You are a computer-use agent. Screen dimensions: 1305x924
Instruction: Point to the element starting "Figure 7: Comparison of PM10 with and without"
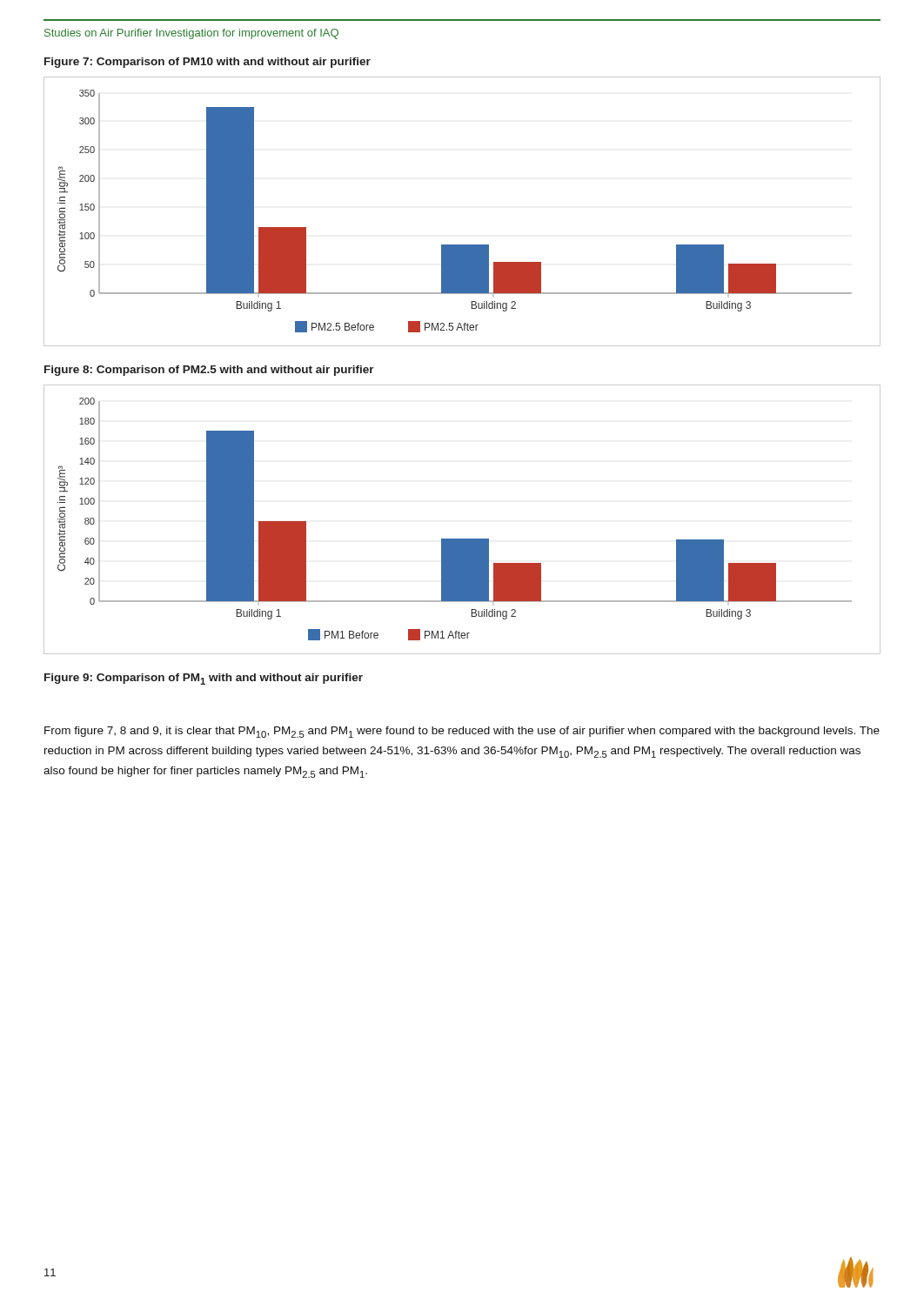(207, 61)
